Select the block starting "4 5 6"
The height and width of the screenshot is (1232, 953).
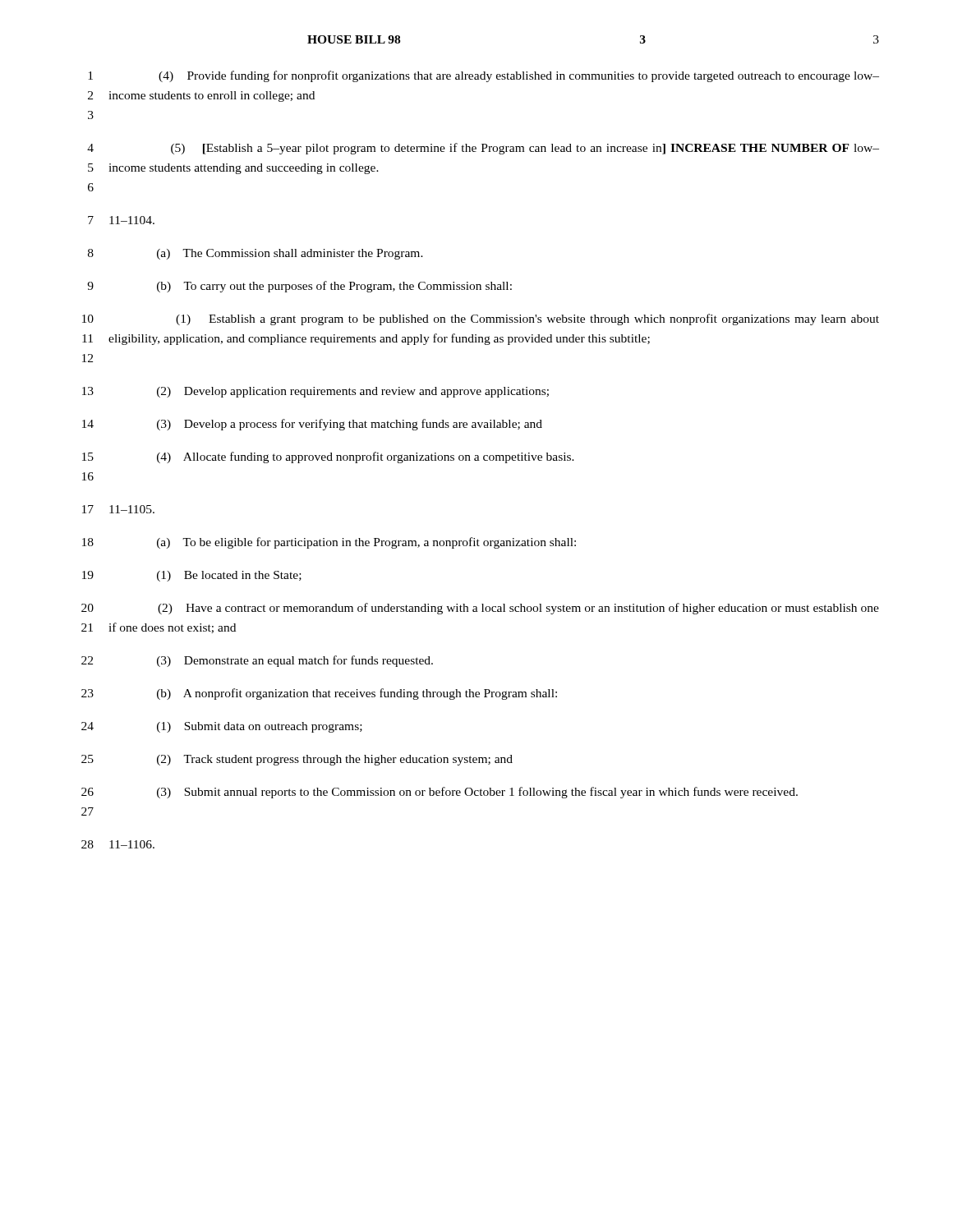click(x=483, y=149)
